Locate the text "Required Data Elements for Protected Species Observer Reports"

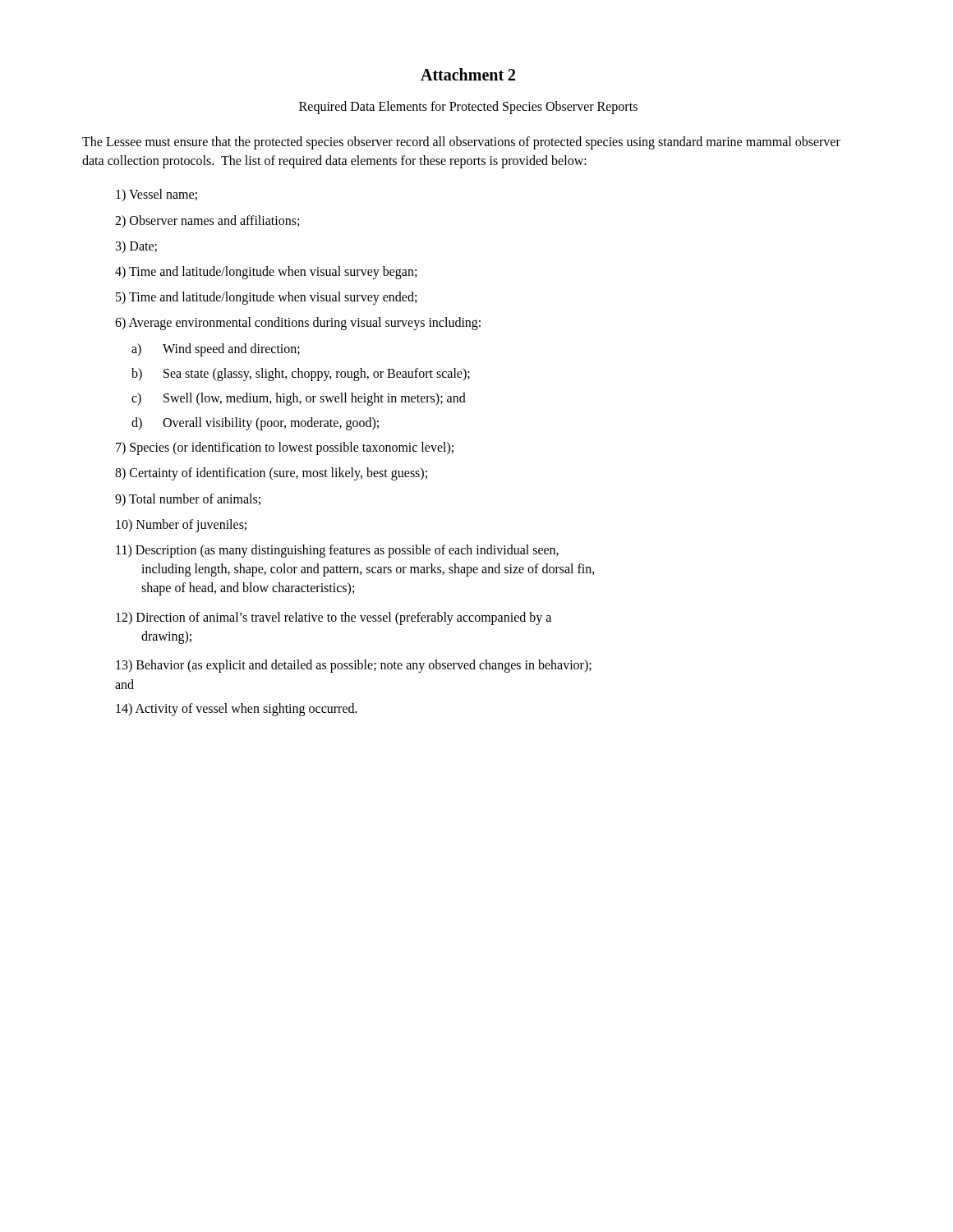point(468,106)
